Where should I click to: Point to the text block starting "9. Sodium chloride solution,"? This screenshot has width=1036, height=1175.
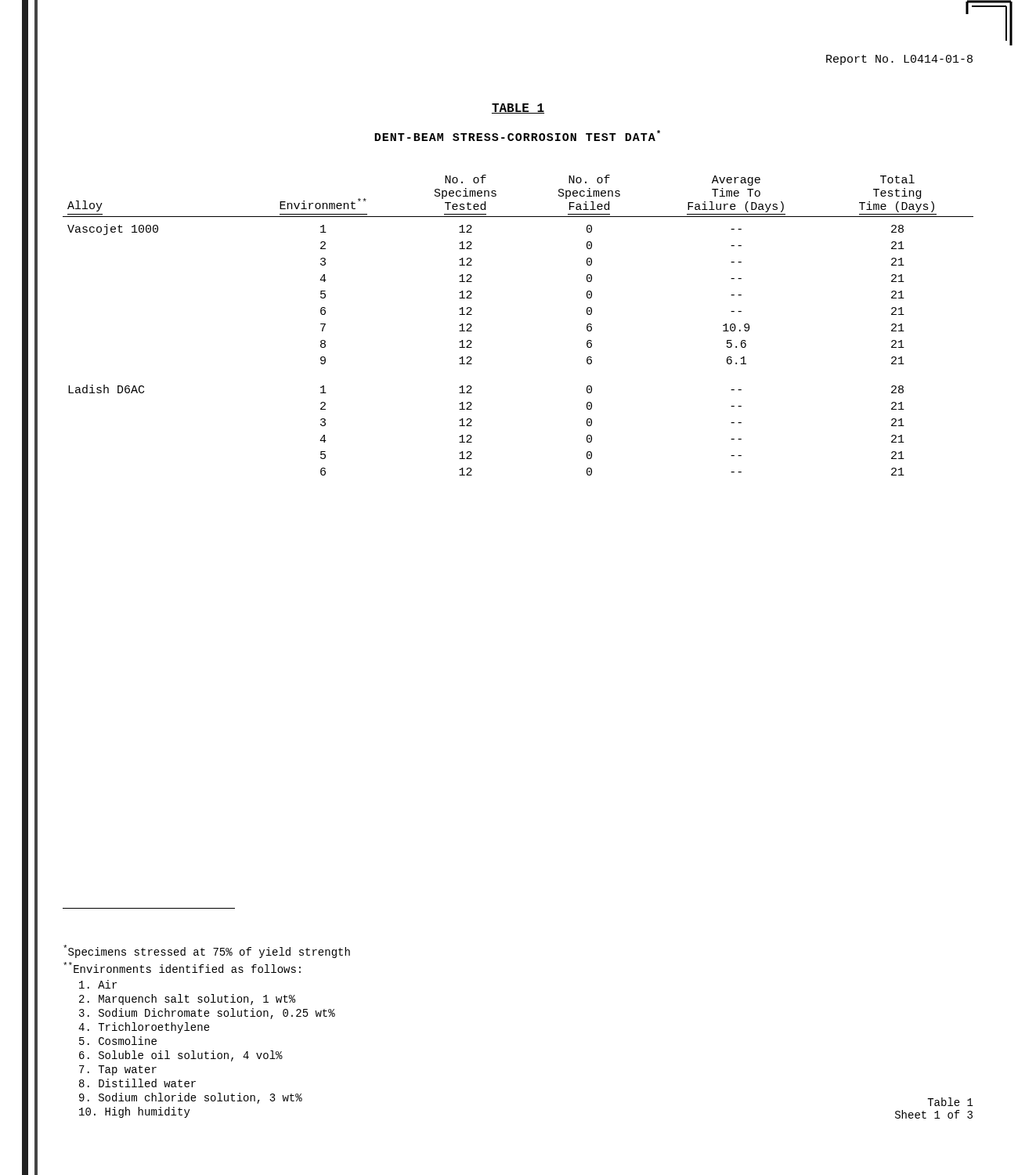[x=190, y=1098]
